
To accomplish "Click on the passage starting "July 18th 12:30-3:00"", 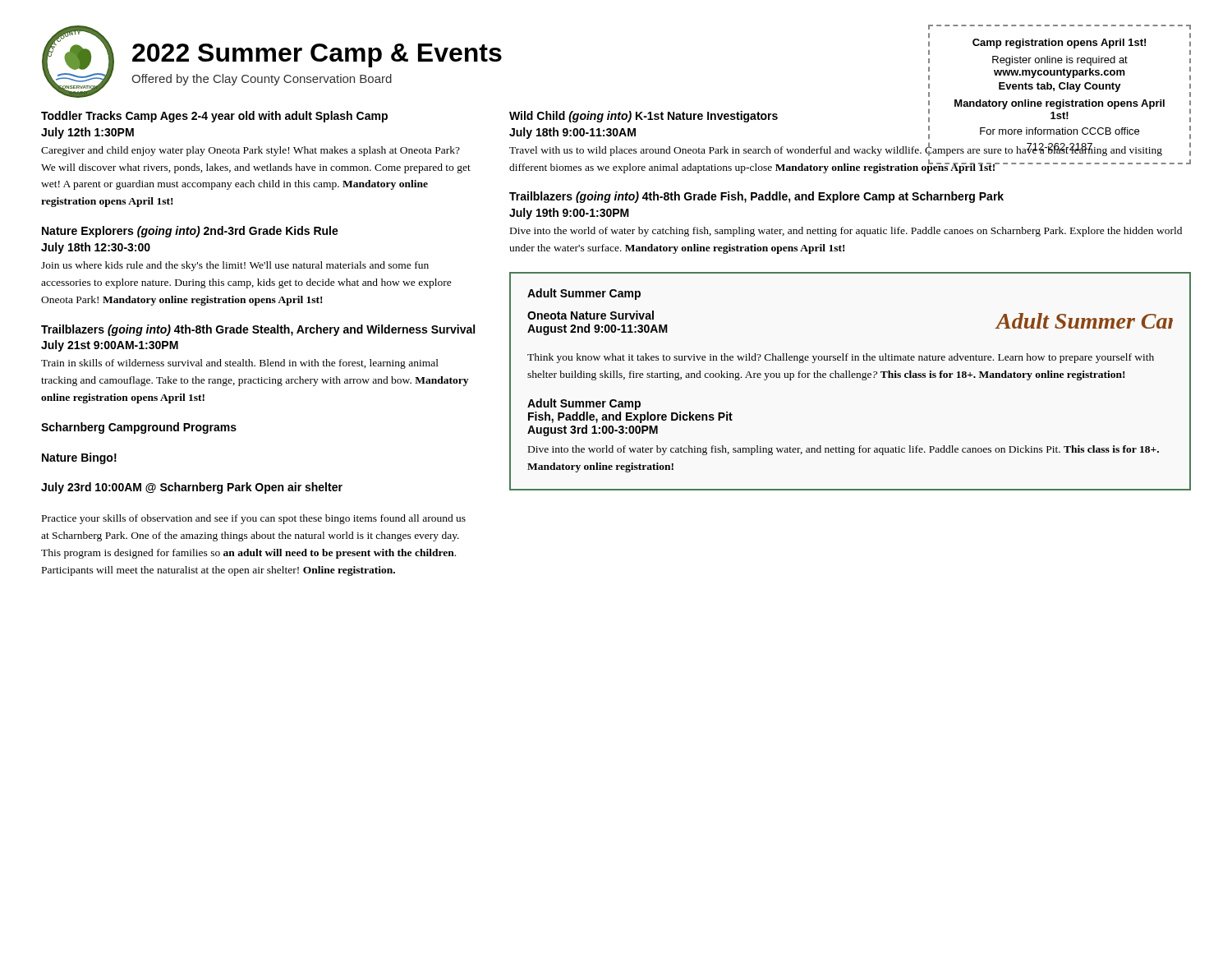I will (x=96, y=247).
